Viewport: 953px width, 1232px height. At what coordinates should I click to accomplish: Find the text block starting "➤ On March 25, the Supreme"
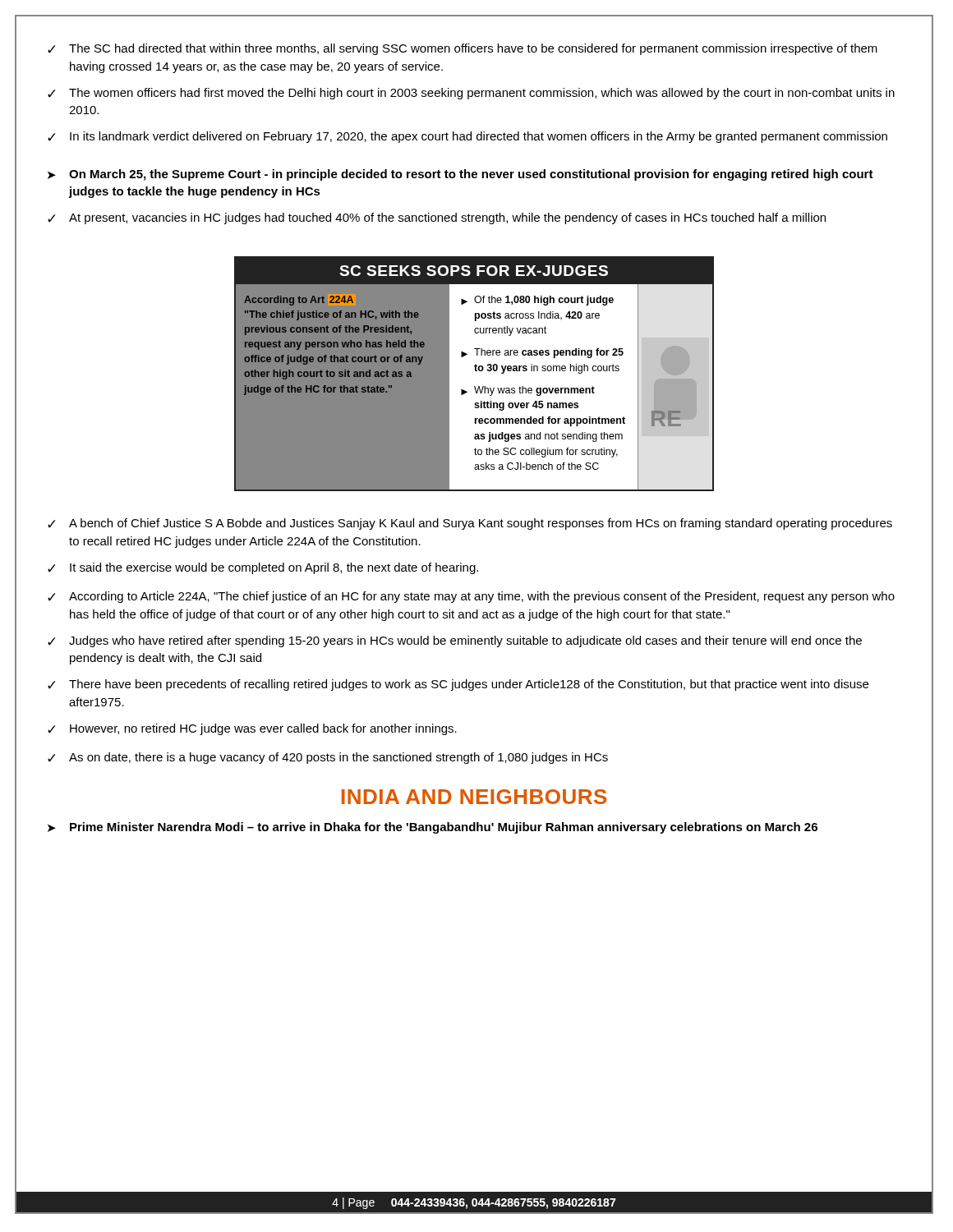pos(474,183)
